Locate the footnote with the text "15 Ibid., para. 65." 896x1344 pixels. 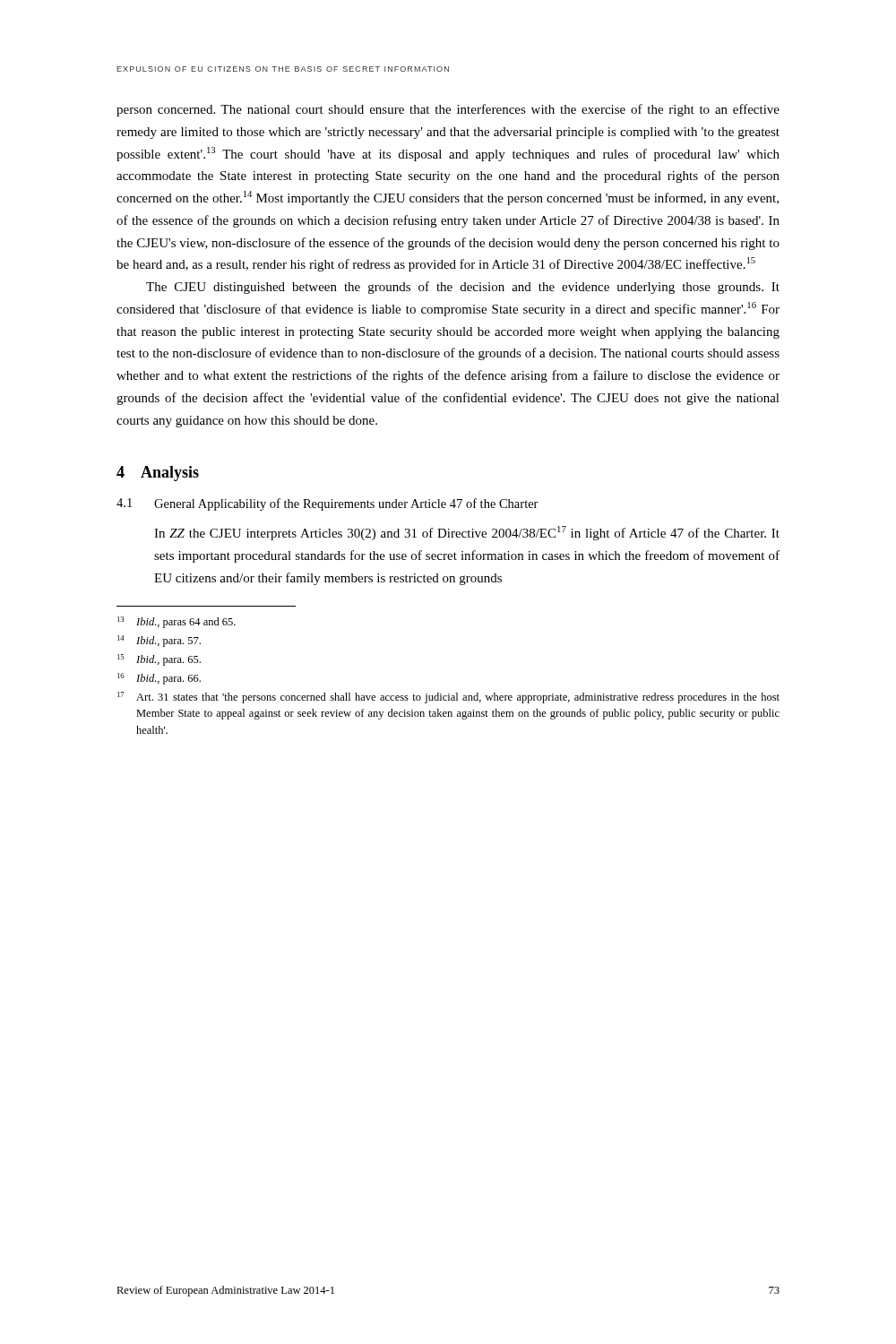point(159,660)
